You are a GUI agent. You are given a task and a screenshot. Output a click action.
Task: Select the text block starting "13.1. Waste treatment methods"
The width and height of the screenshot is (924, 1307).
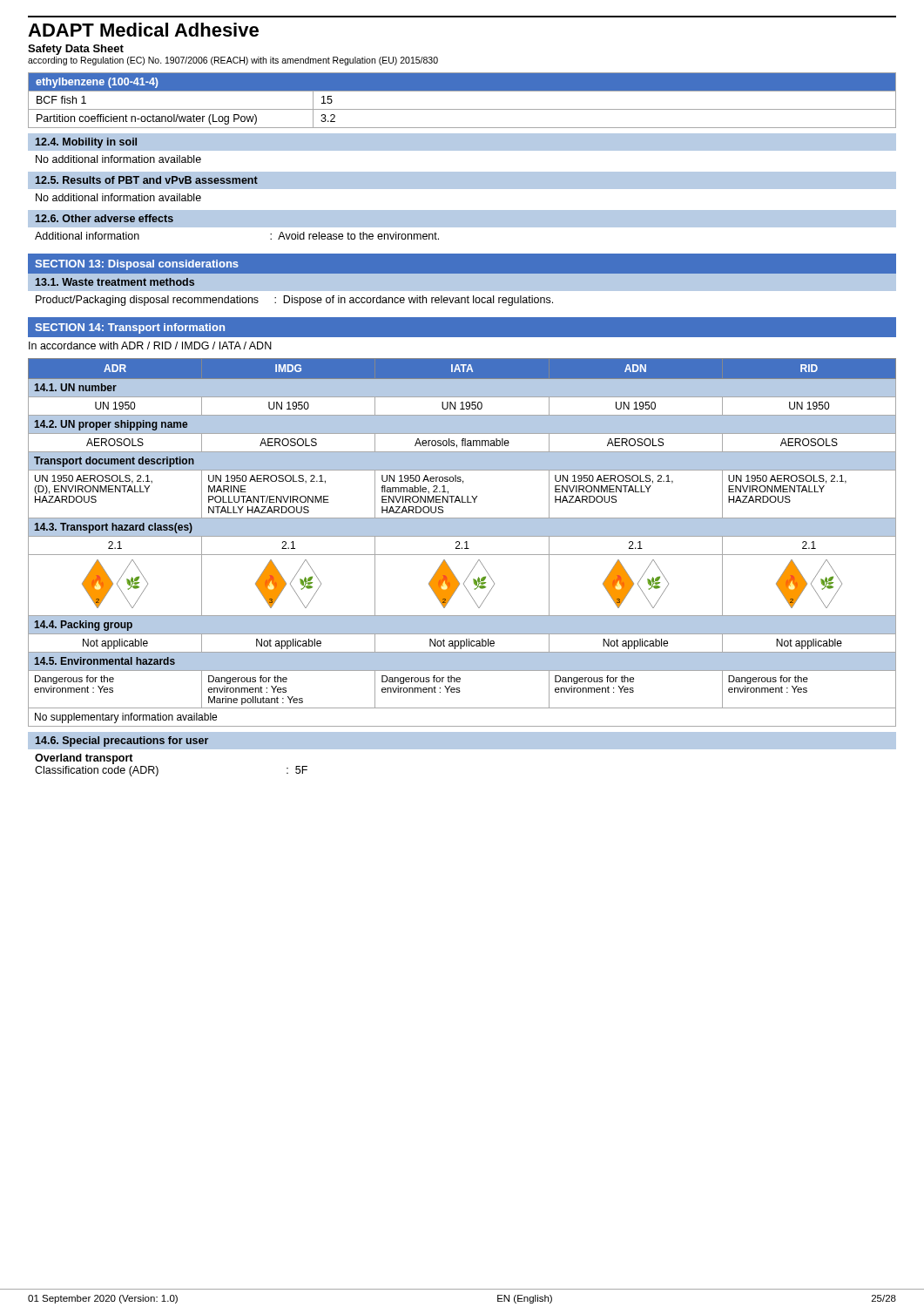tap(462, 282)
